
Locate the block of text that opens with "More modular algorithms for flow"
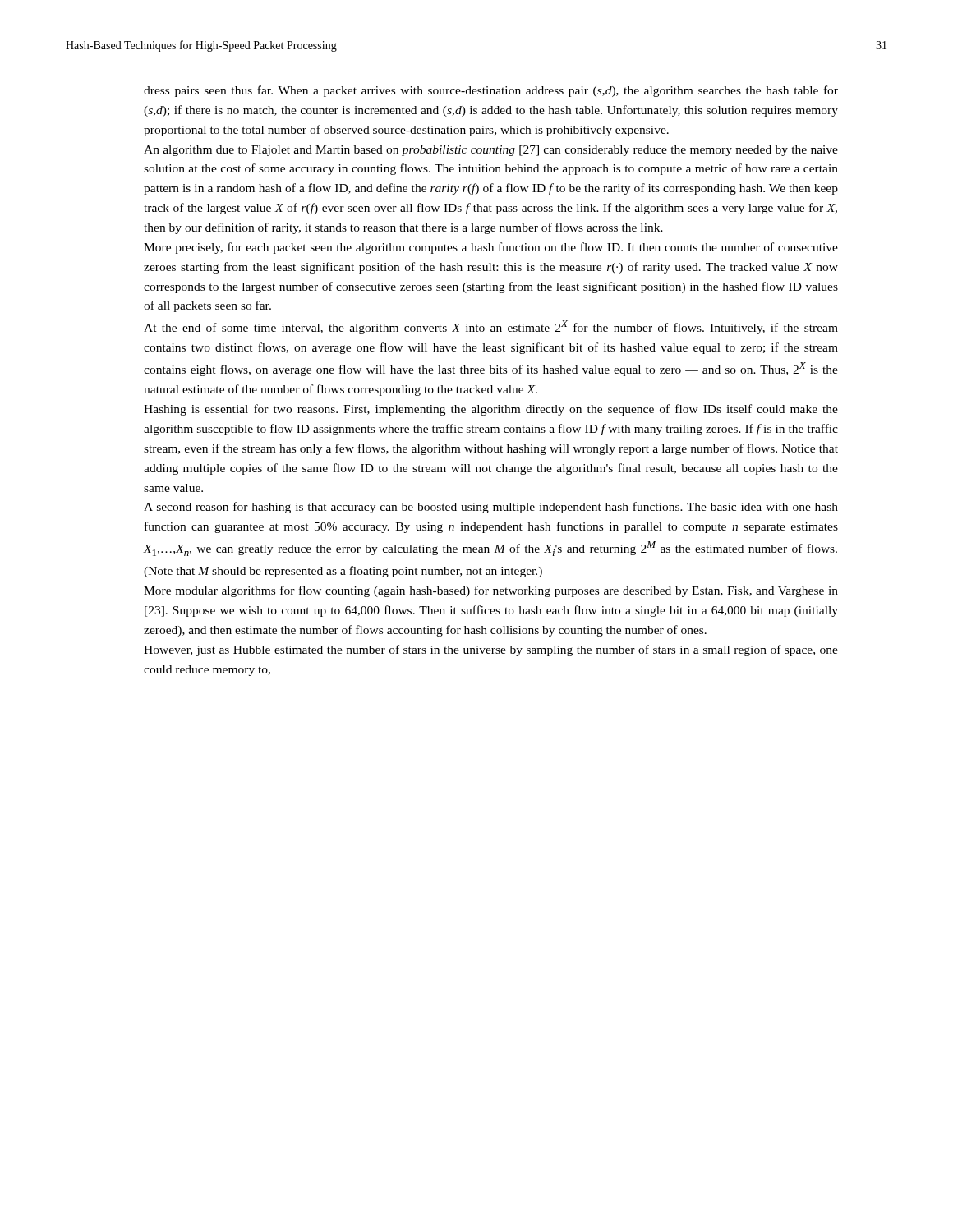(x=491, y=610)
